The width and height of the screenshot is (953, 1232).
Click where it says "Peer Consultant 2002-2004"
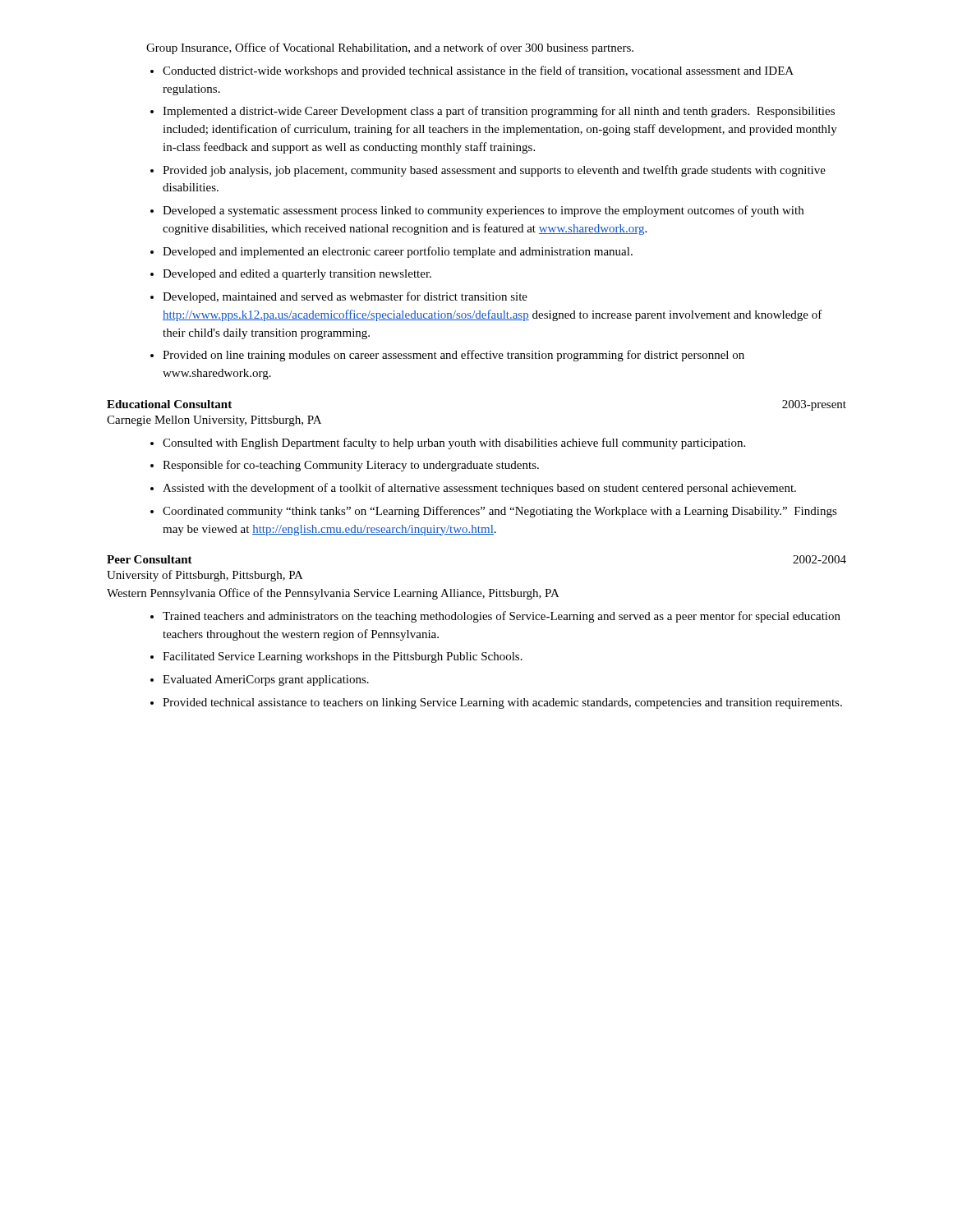[136, 559]
